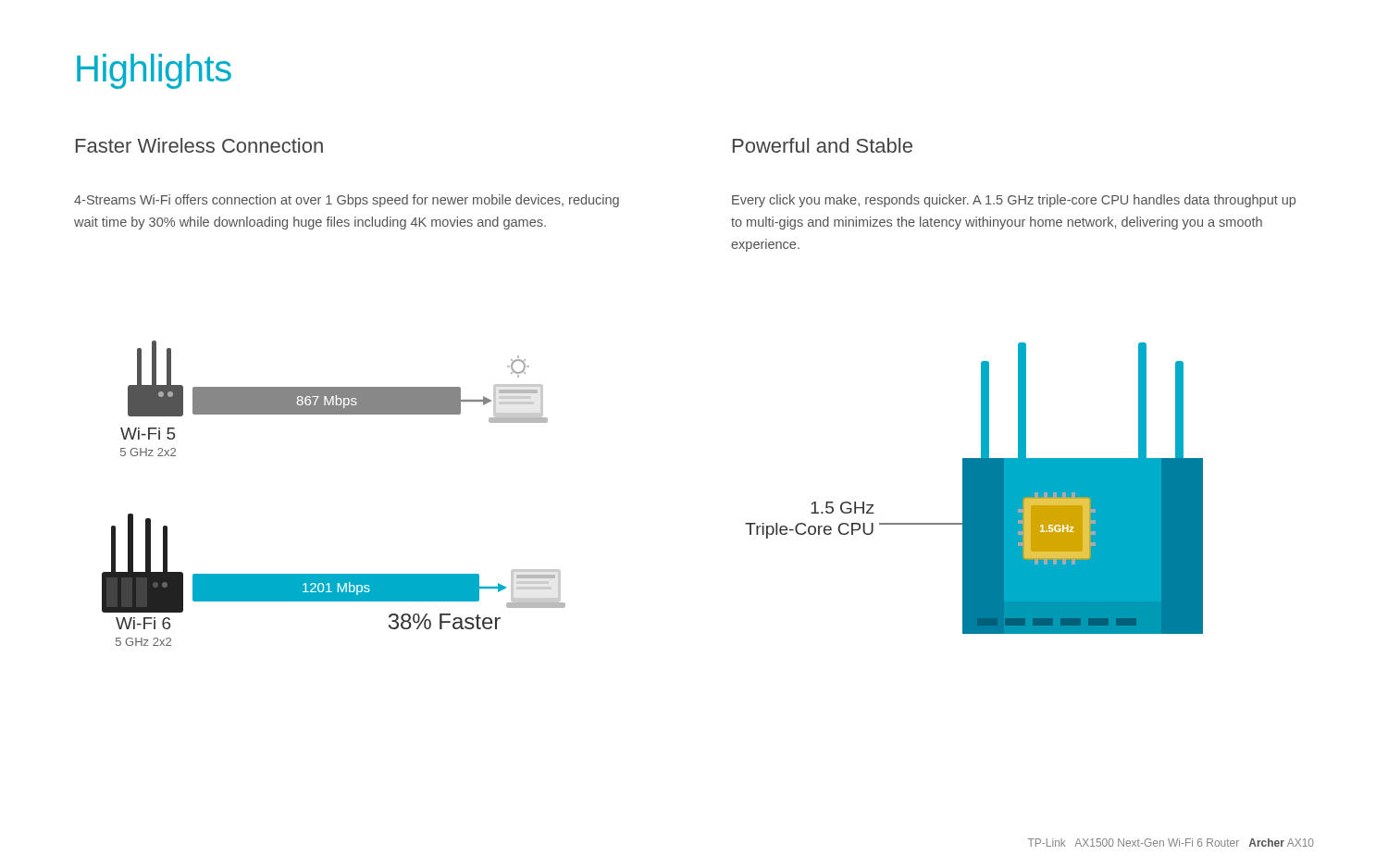The image size is (1388, 868).
Task: Select the title
Action: point(153,68)
